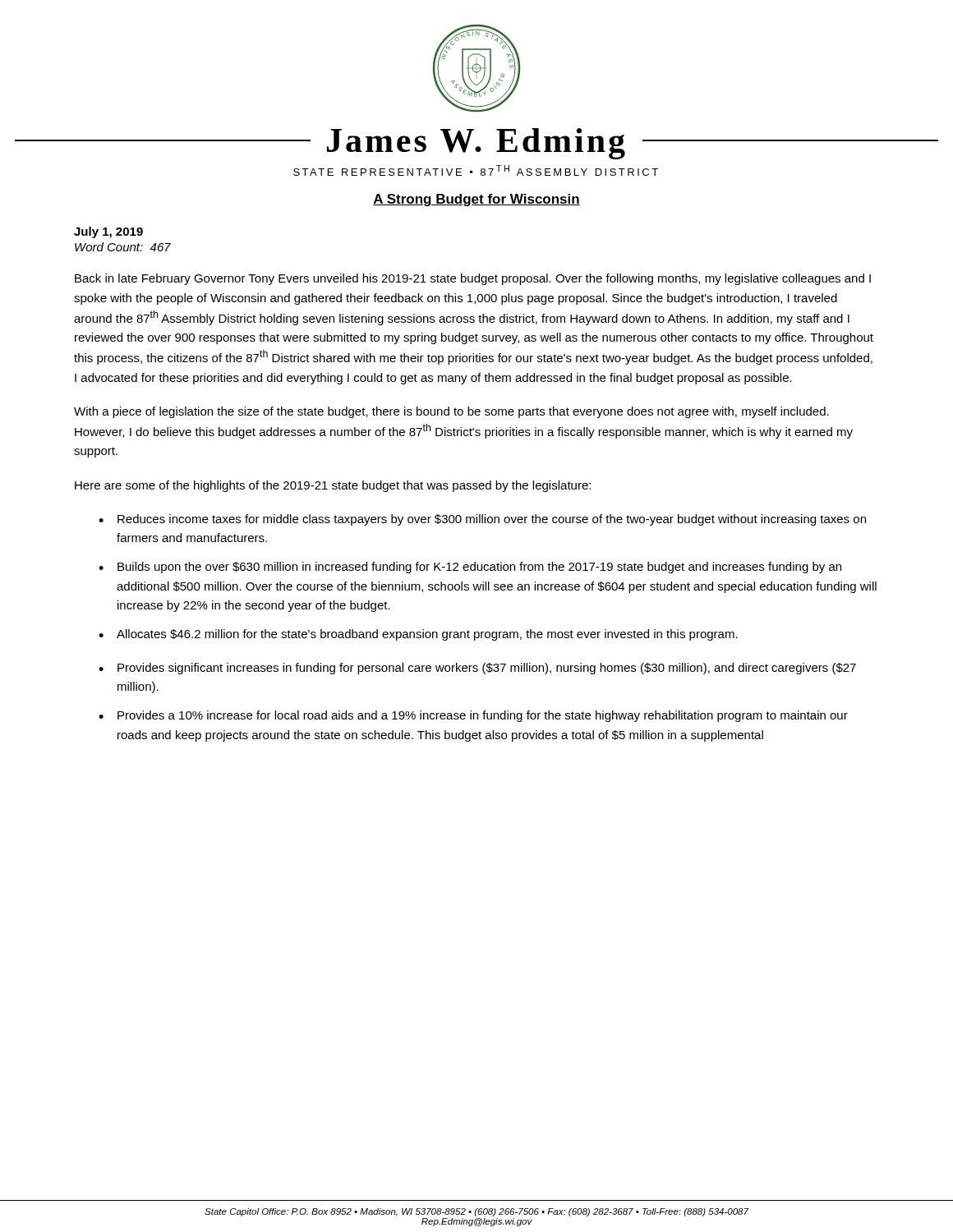This screenshot has height=1232, width=953.
Task: Locate the text starting "Here are some of the highlights"
Action: pyautogui.click(x=333, y=485)
